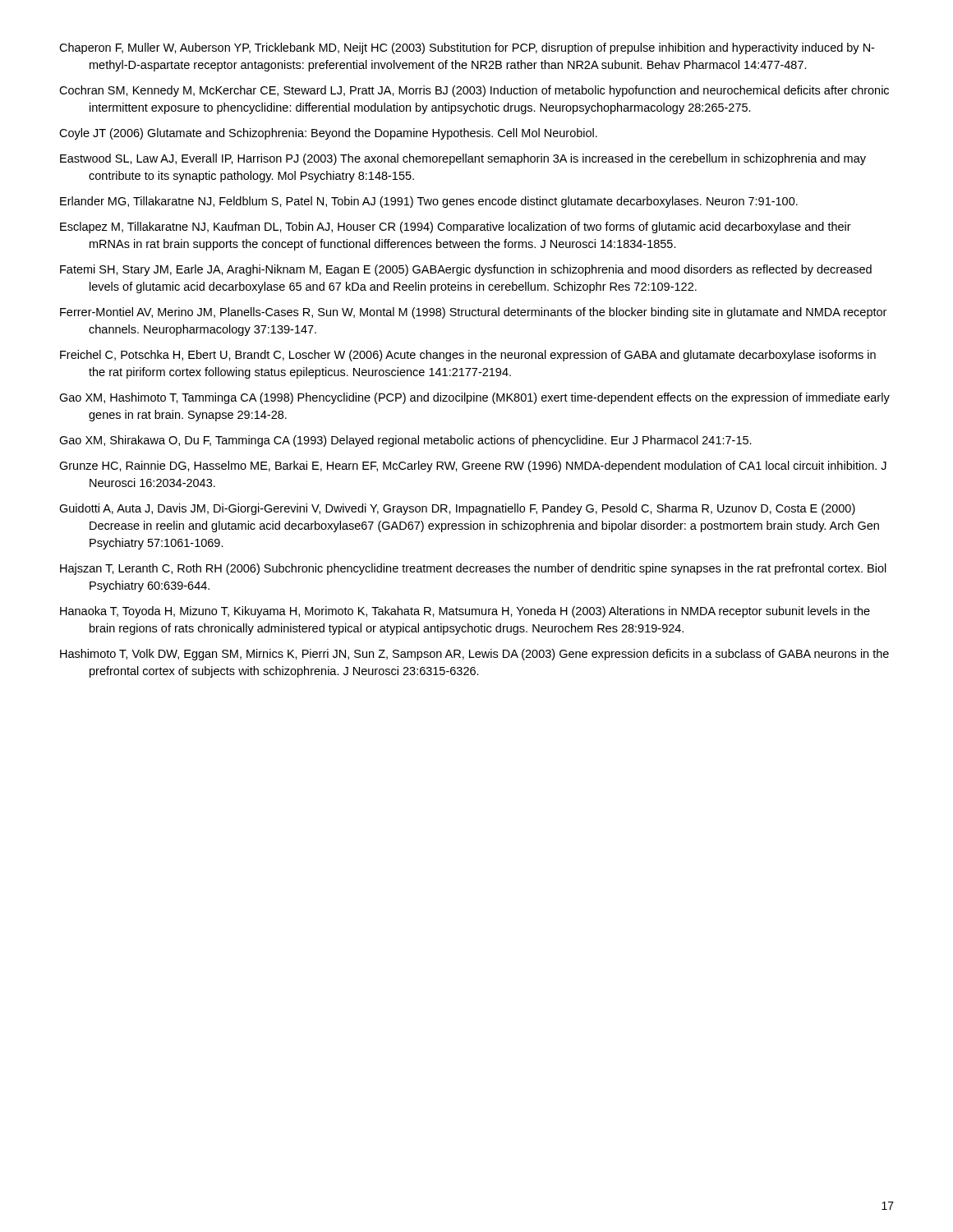Image resolution: width=953 pixels, height=1232 pixels.
Task: Find the block on this page that starts "Hanaoka T, Toyoda"
Action: 465,620
